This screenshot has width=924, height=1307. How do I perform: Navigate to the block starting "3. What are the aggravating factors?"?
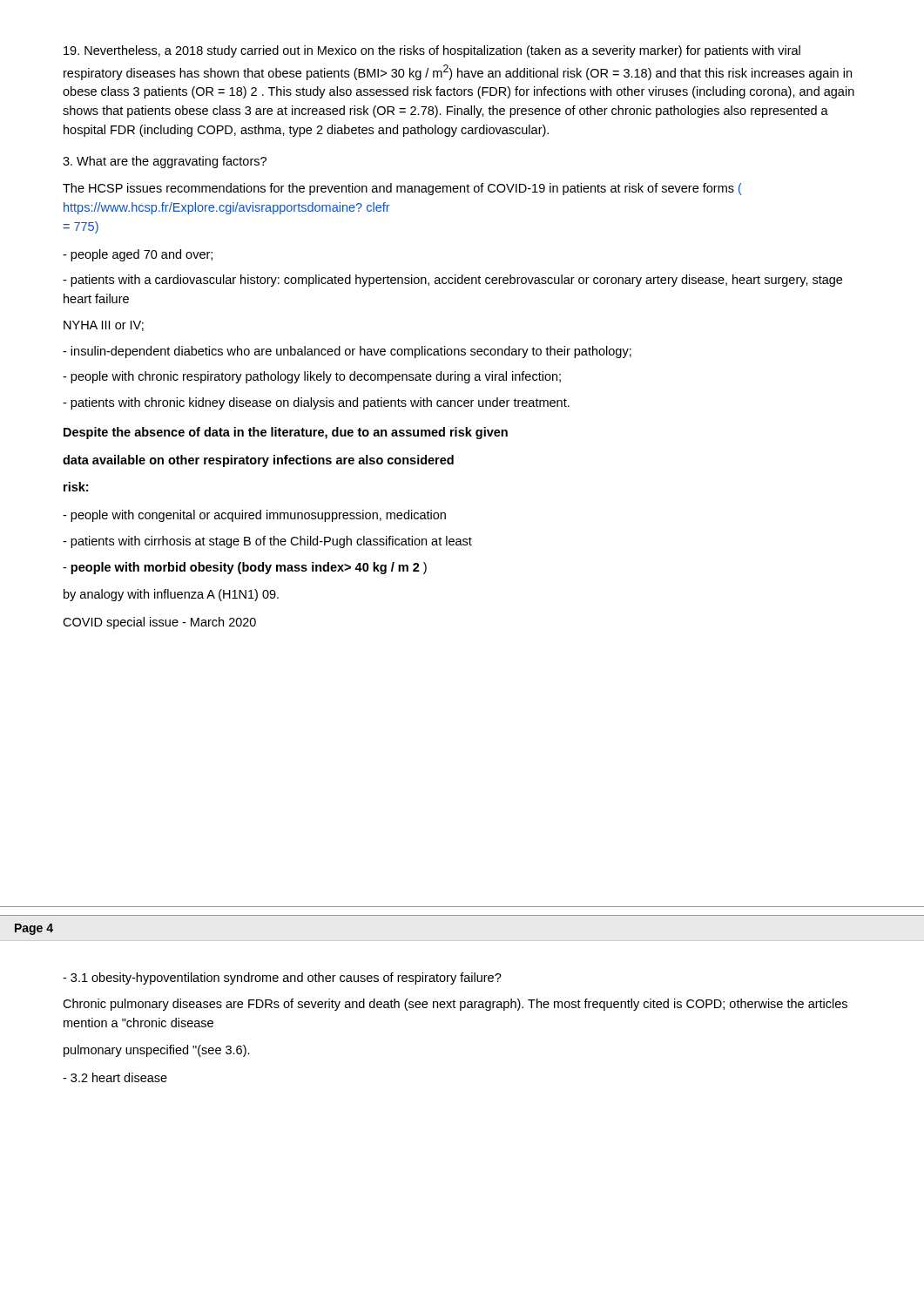point(165,161)
